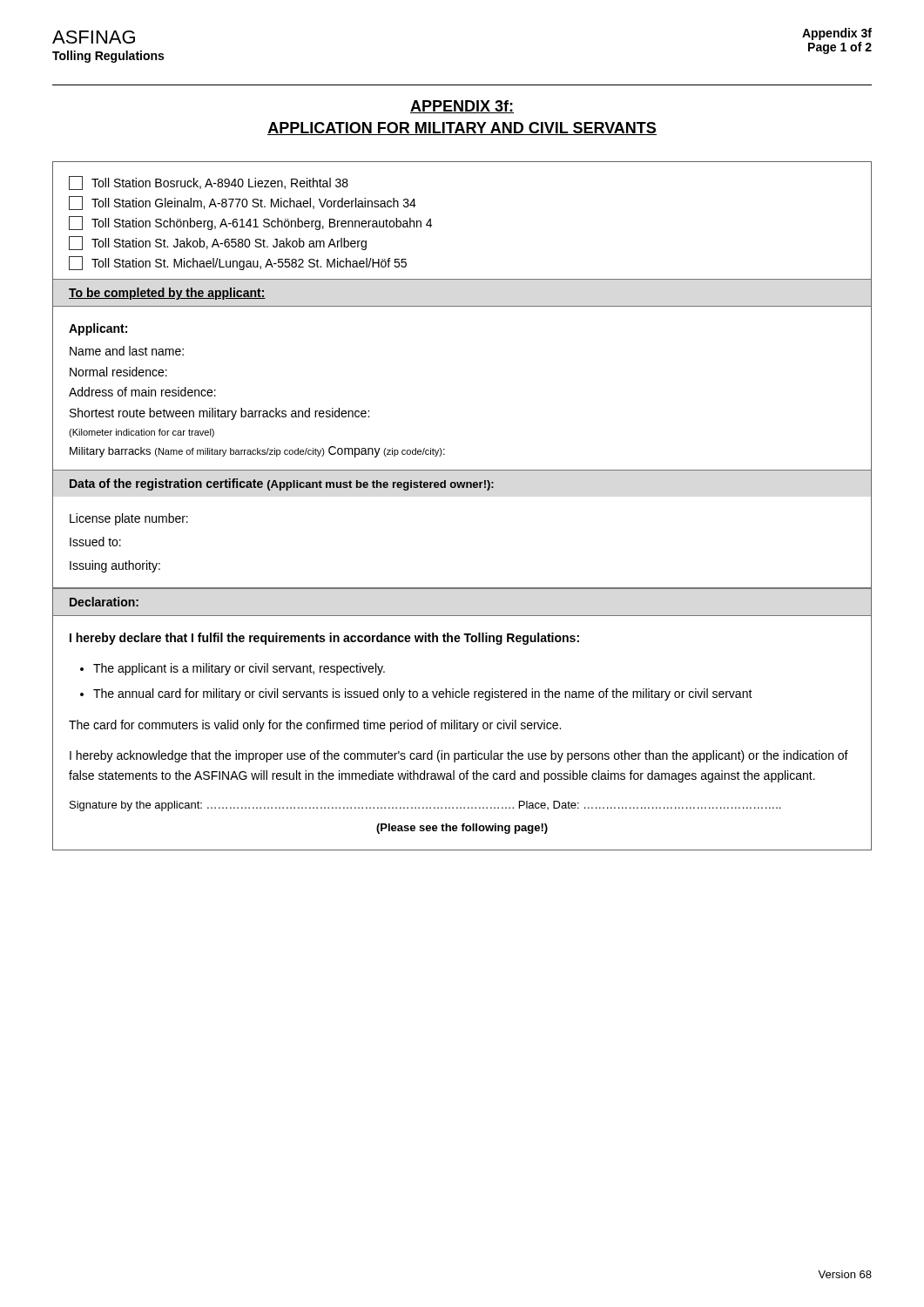The width and height of the screenshot is (924, 1307).
Task: Locate the section header that says "To be completed by"
Action: 167,293
